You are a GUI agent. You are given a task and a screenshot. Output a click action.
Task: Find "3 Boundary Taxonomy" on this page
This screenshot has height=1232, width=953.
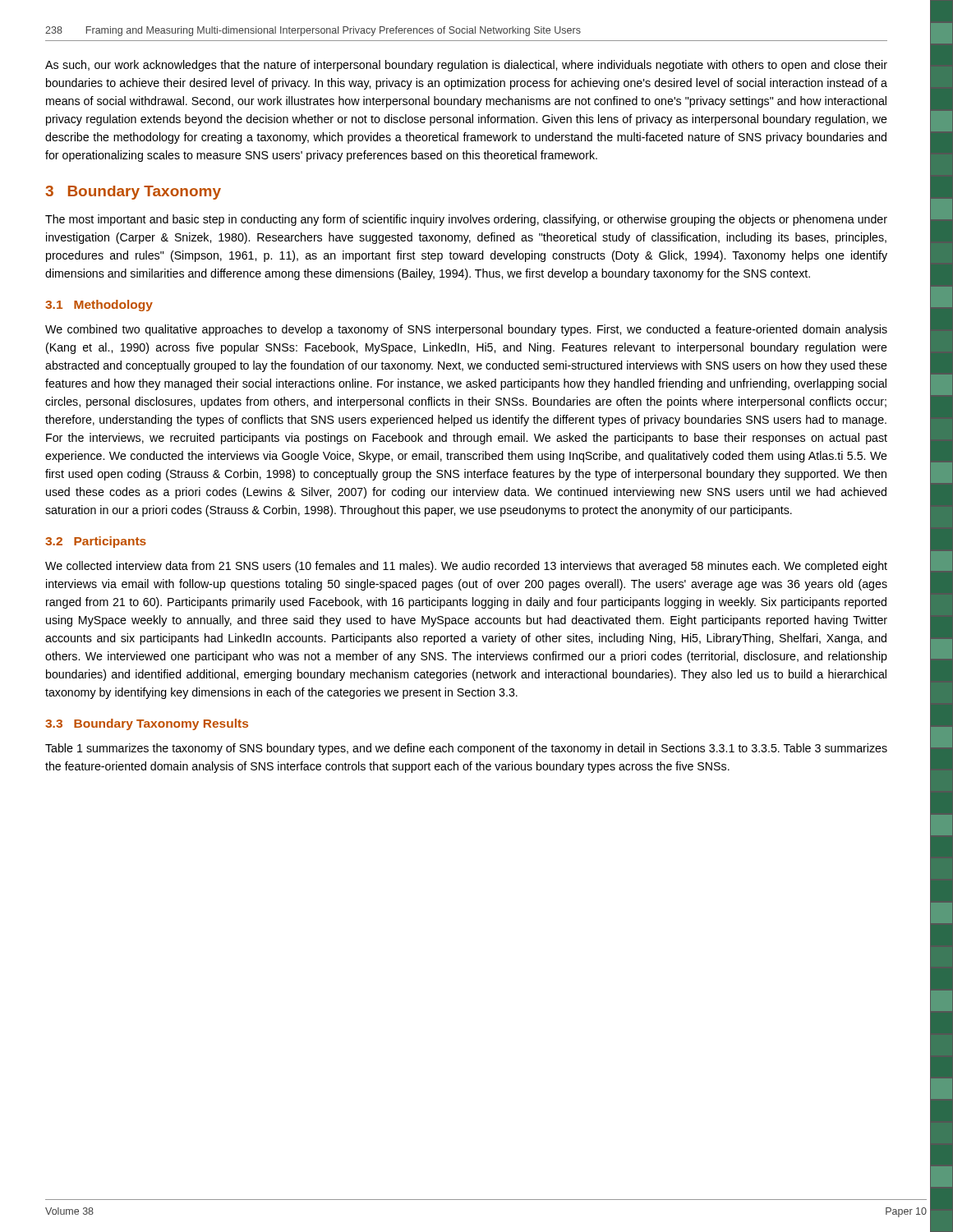pos(133,191)
